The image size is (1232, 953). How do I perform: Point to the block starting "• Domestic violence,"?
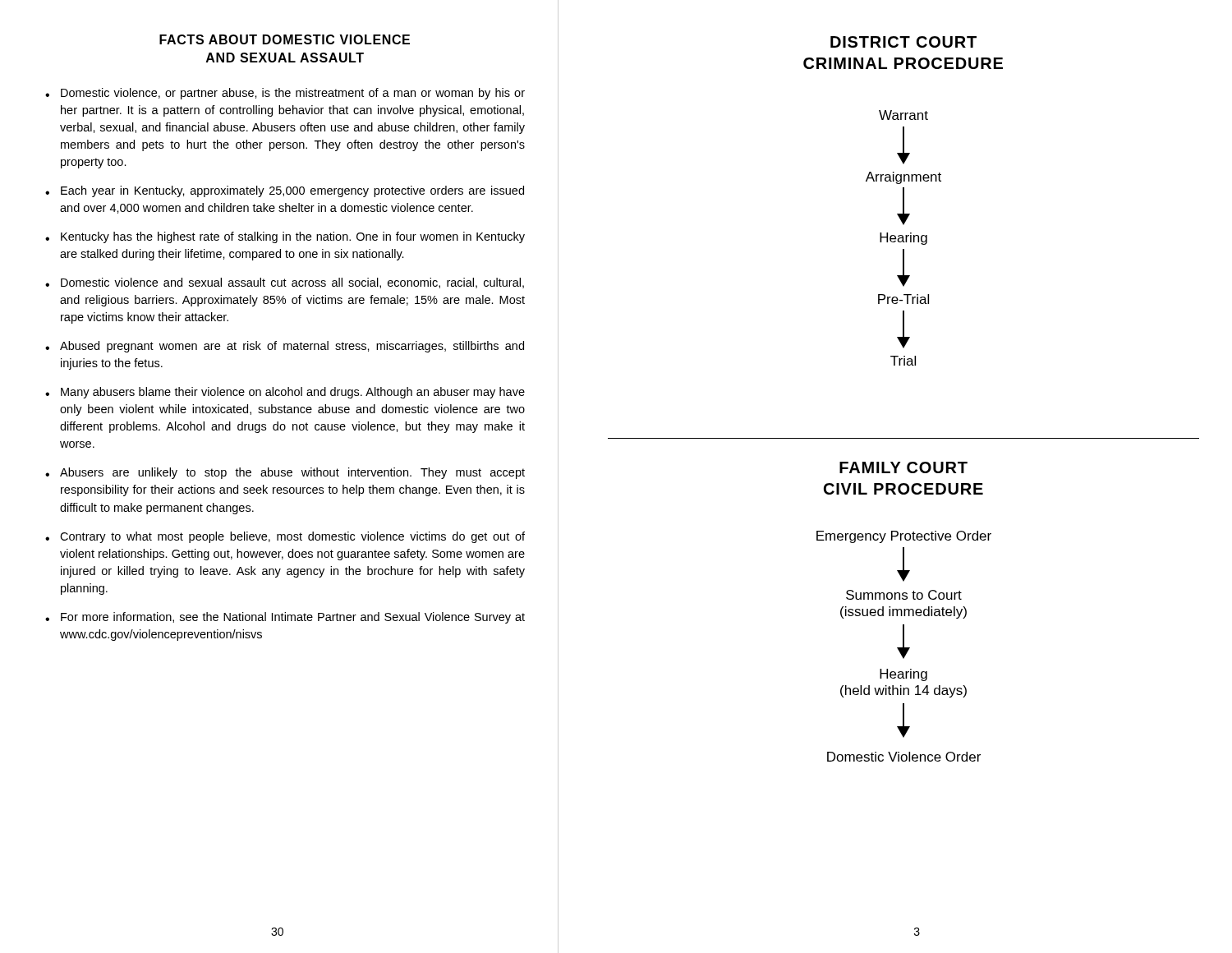[285, 128]
